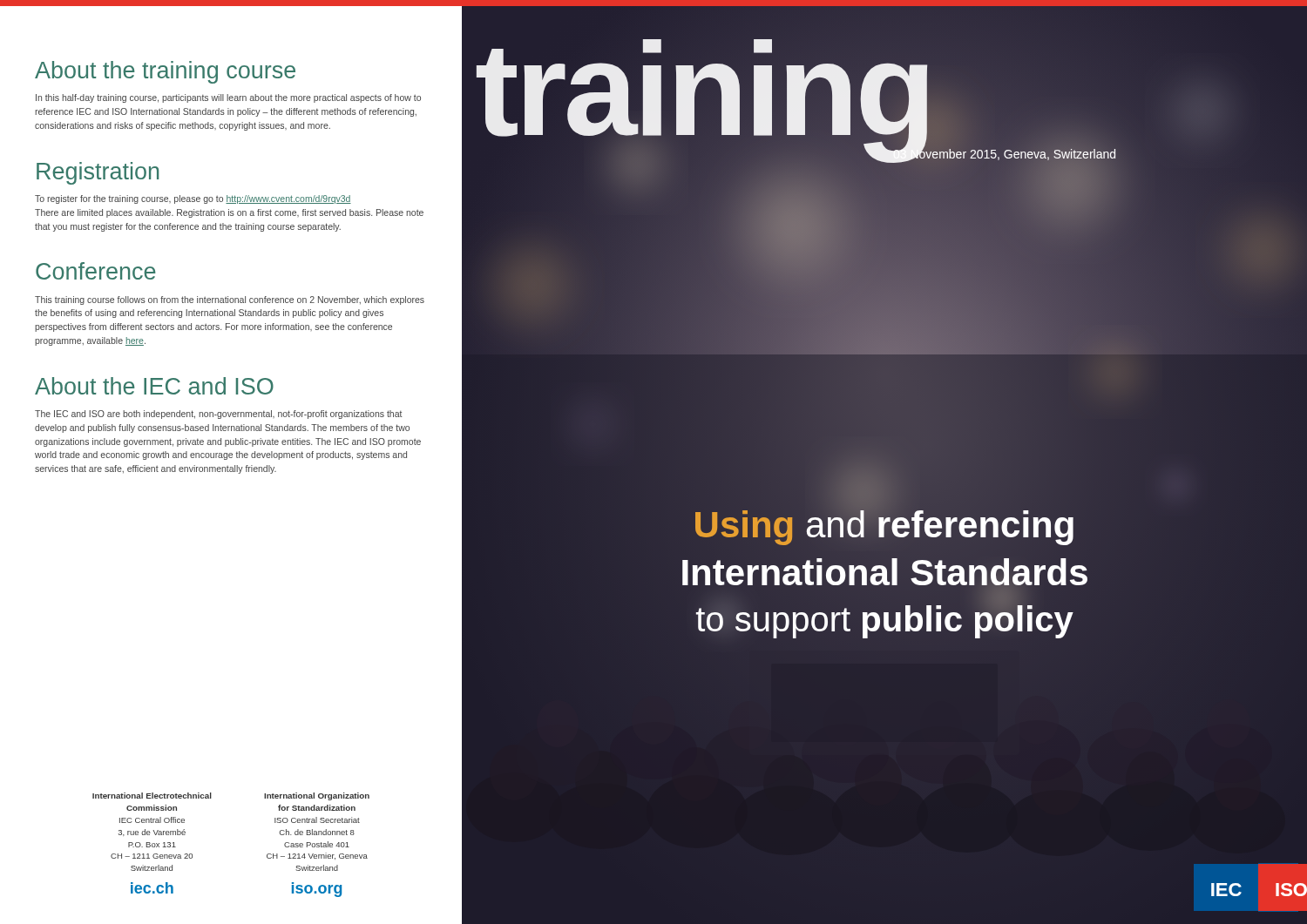This screenshot has width=1307, height=924.
Task: Locate a photo
Action: [884, 465]
